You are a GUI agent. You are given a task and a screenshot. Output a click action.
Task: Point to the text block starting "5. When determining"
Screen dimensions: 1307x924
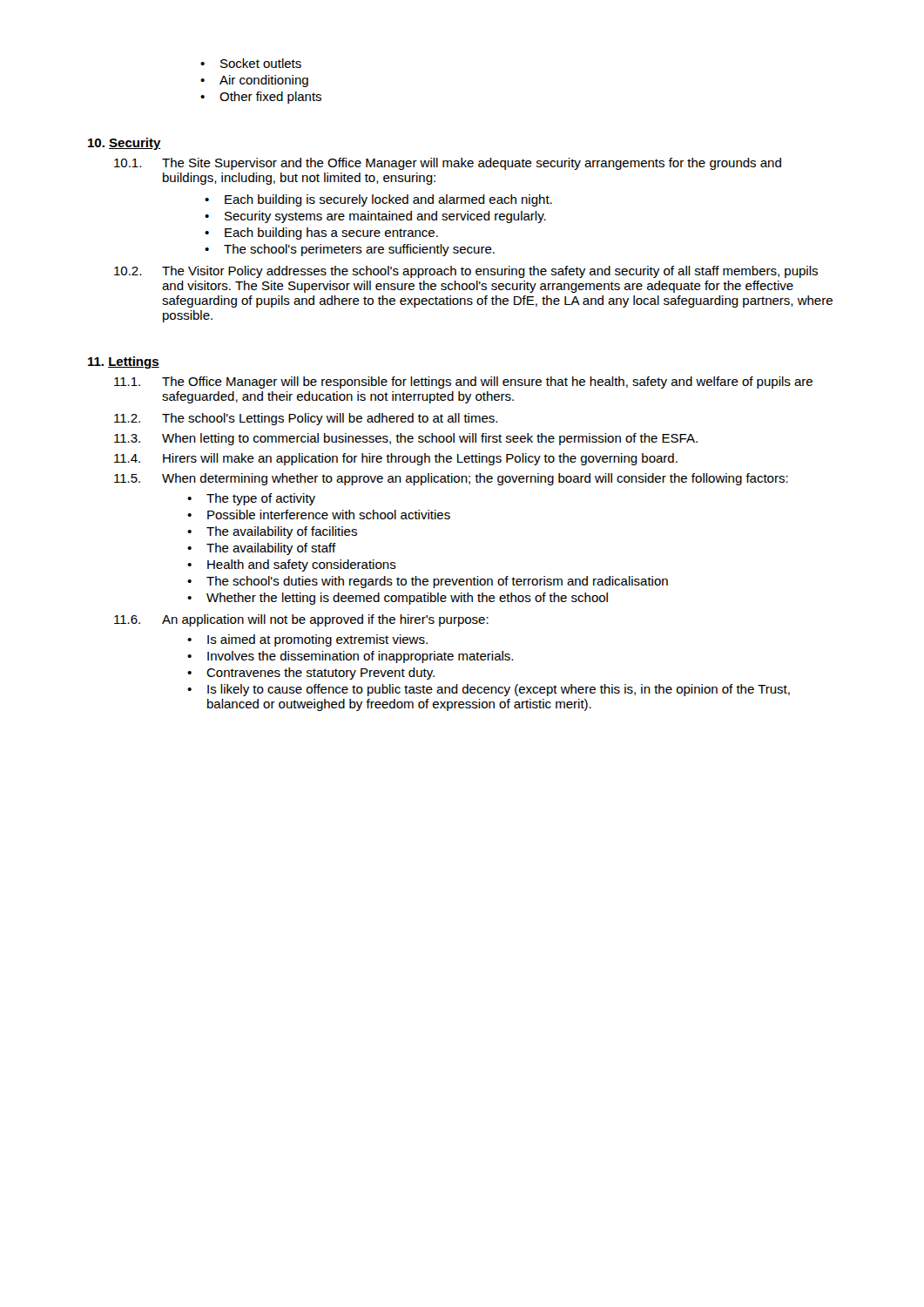[475, 478]
